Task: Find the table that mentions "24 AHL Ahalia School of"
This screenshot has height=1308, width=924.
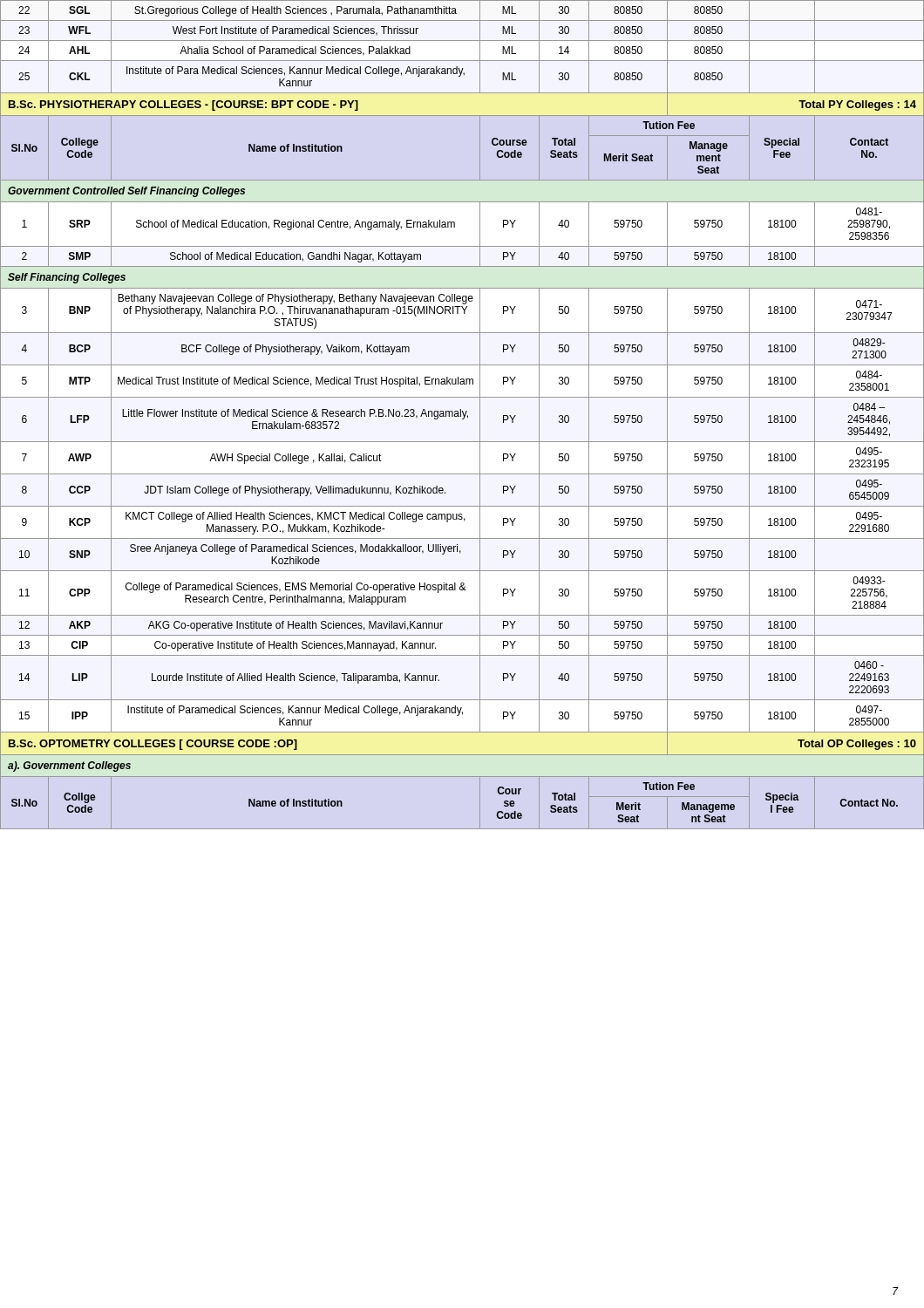Action: pyautogui.click(x=462, y=51)
